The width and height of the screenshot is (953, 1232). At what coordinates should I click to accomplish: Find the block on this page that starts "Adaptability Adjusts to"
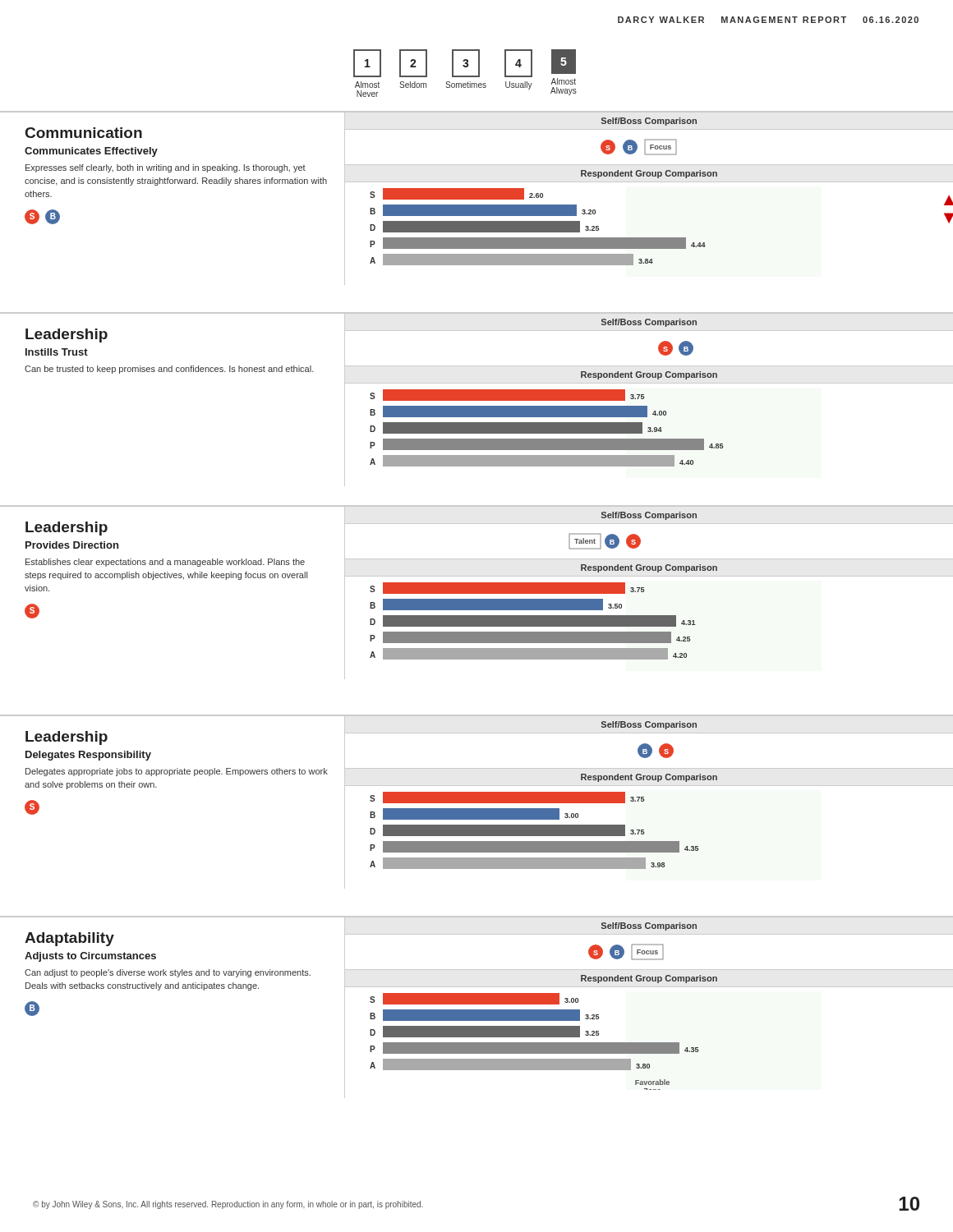[x=176, y=972]
